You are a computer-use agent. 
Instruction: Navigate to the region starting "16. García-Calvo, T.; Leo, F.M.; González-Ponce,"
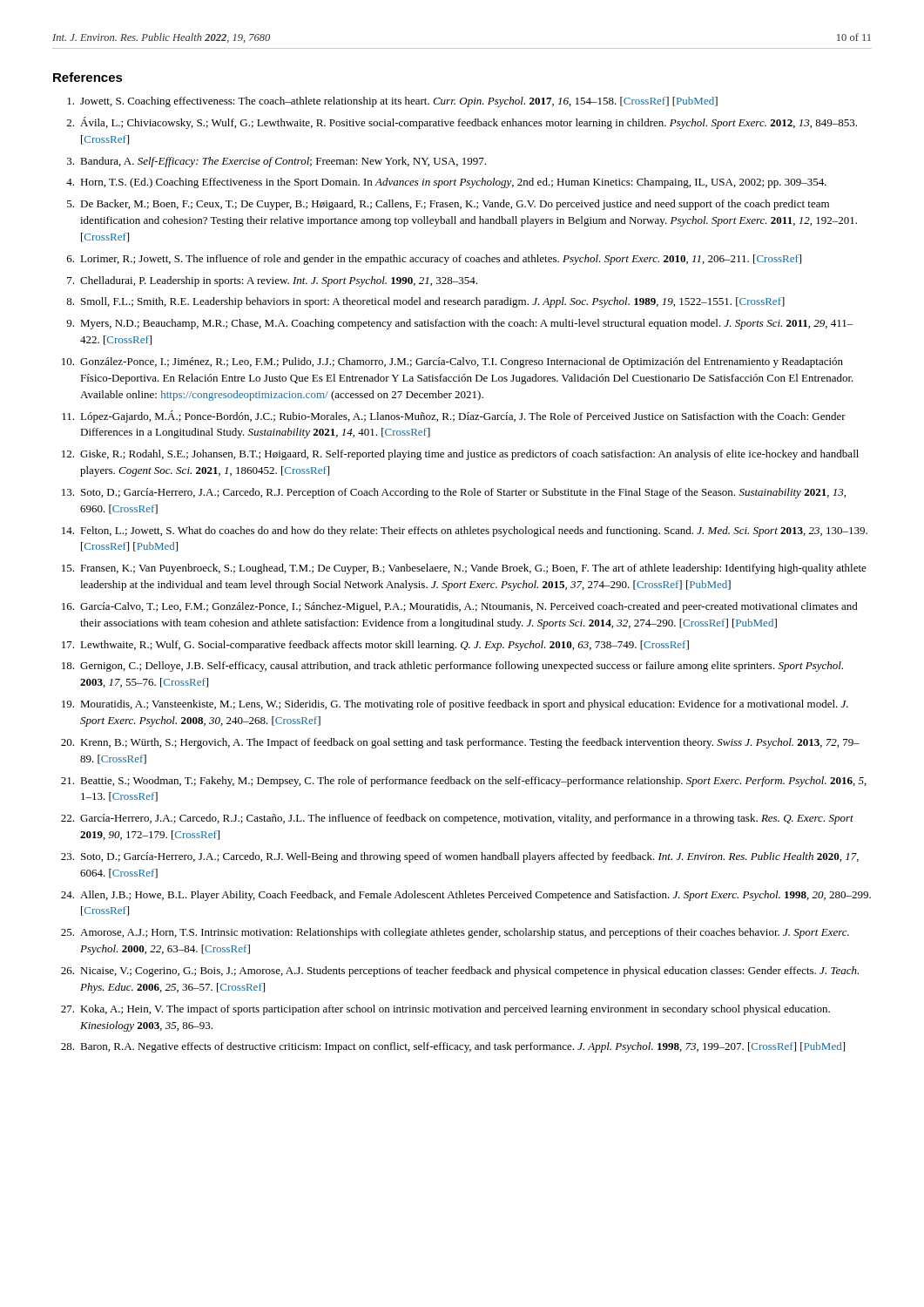462,615
